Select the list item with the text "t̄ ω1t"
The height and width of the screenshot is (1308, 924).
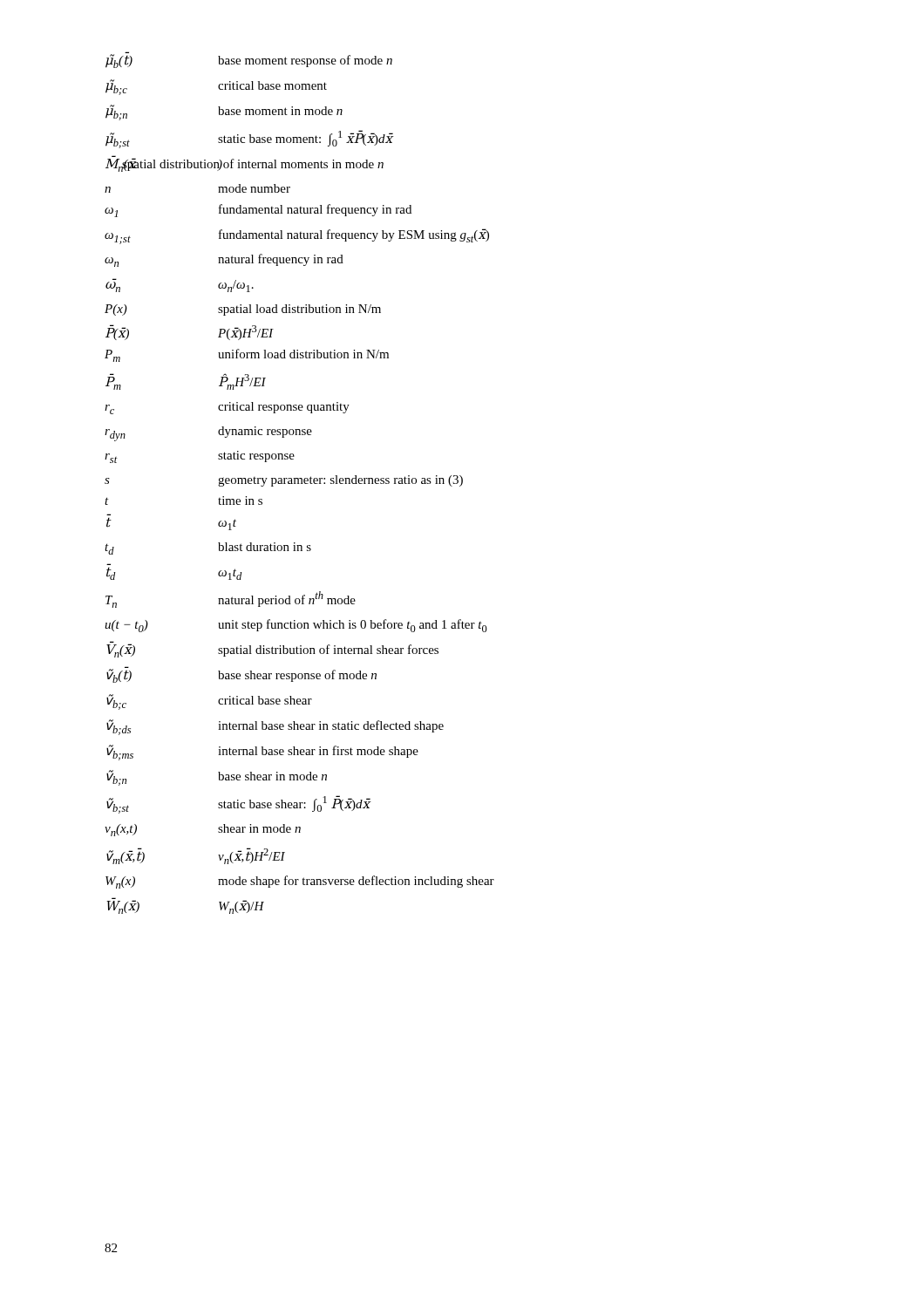tap(108, 524)
